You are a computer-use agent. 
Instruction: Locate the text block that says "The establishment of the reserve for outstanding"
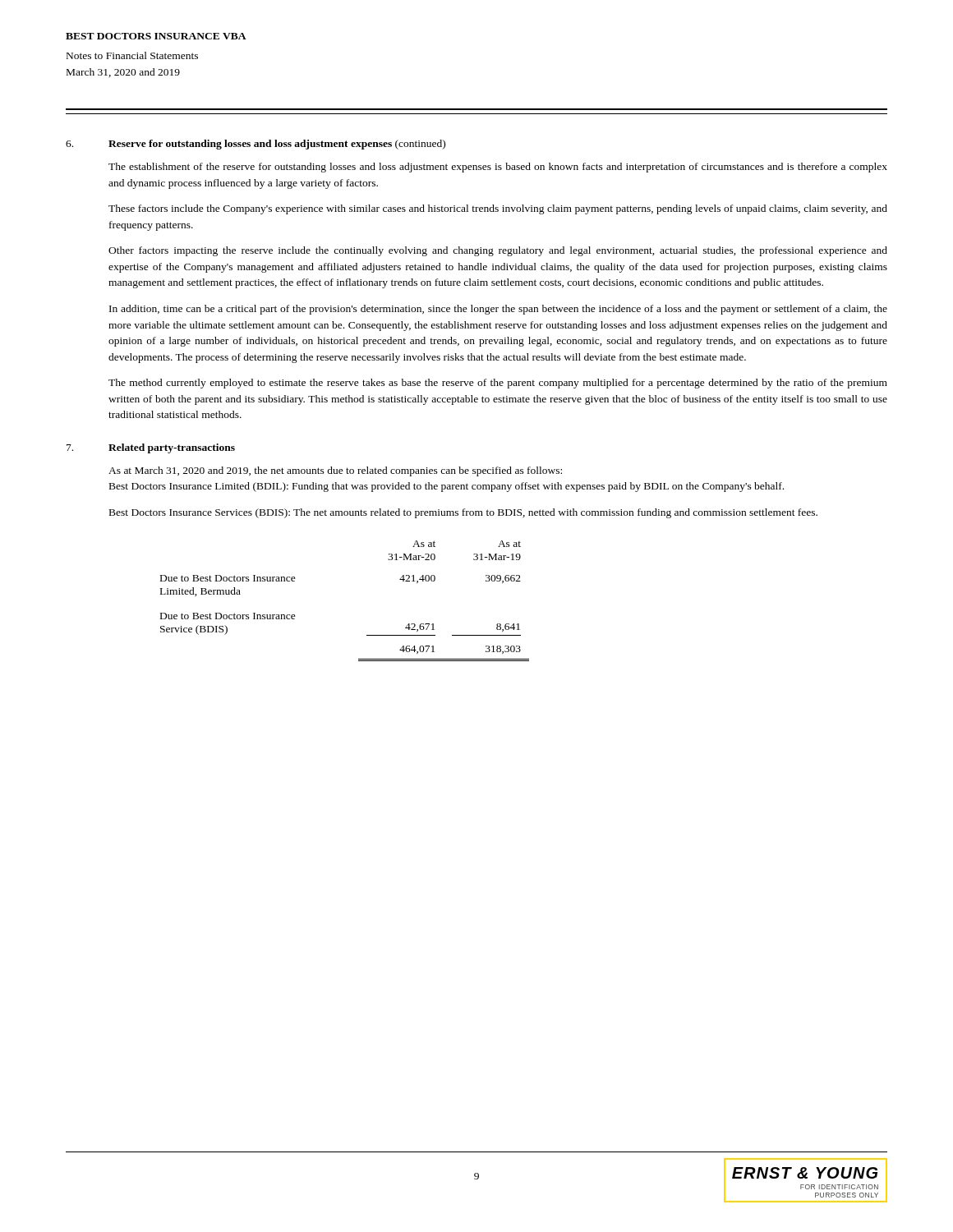(x=498, y=174)
